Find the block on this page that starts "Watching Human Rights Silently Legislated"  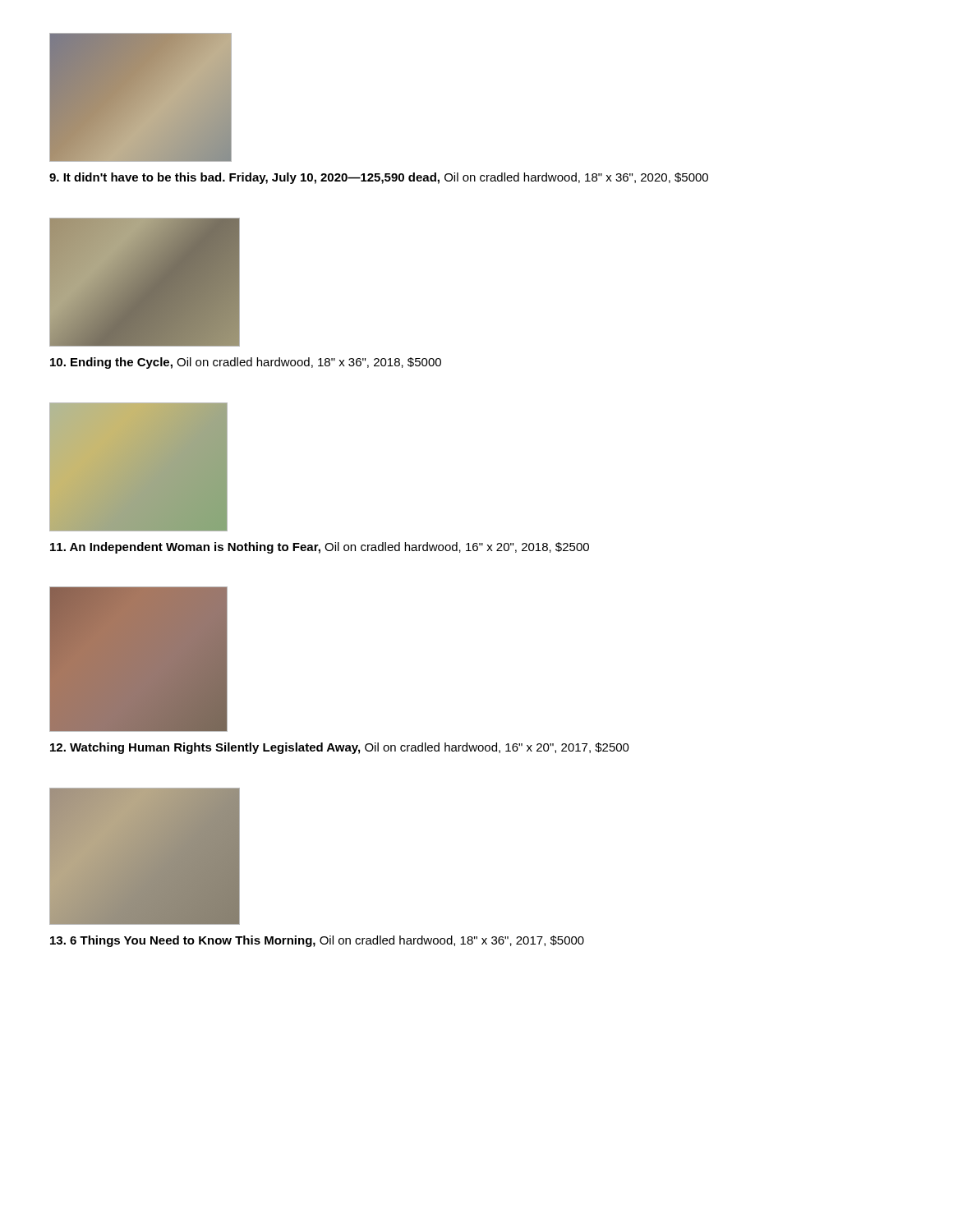coord(339,747)
